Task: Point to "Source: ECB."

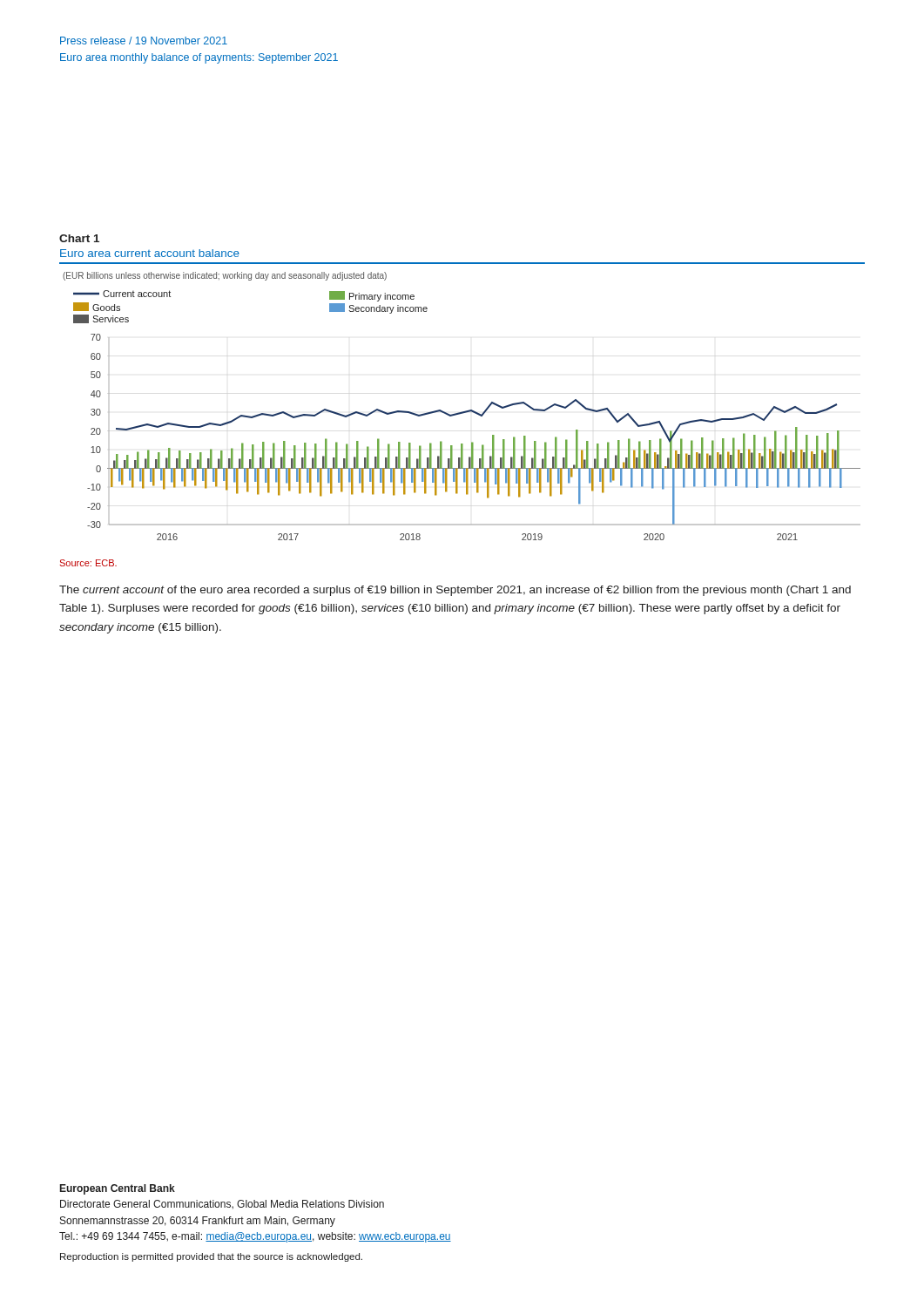Action: [88, 562]
